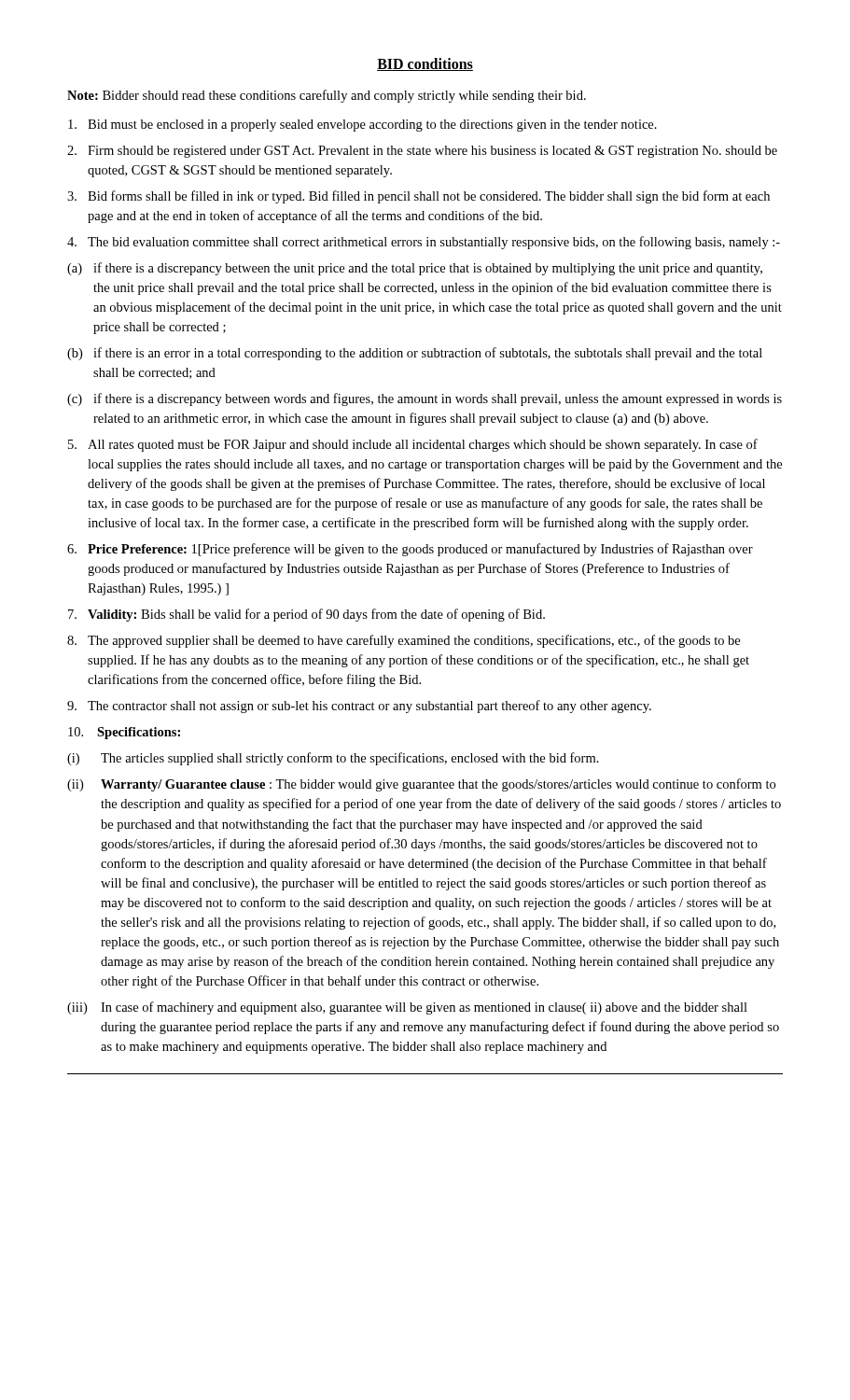Viewport: 850px width, 1400px height.
Task: Find the region starting "(c) if there is a discrepancy between words"
Action: (x=425, y=409)
